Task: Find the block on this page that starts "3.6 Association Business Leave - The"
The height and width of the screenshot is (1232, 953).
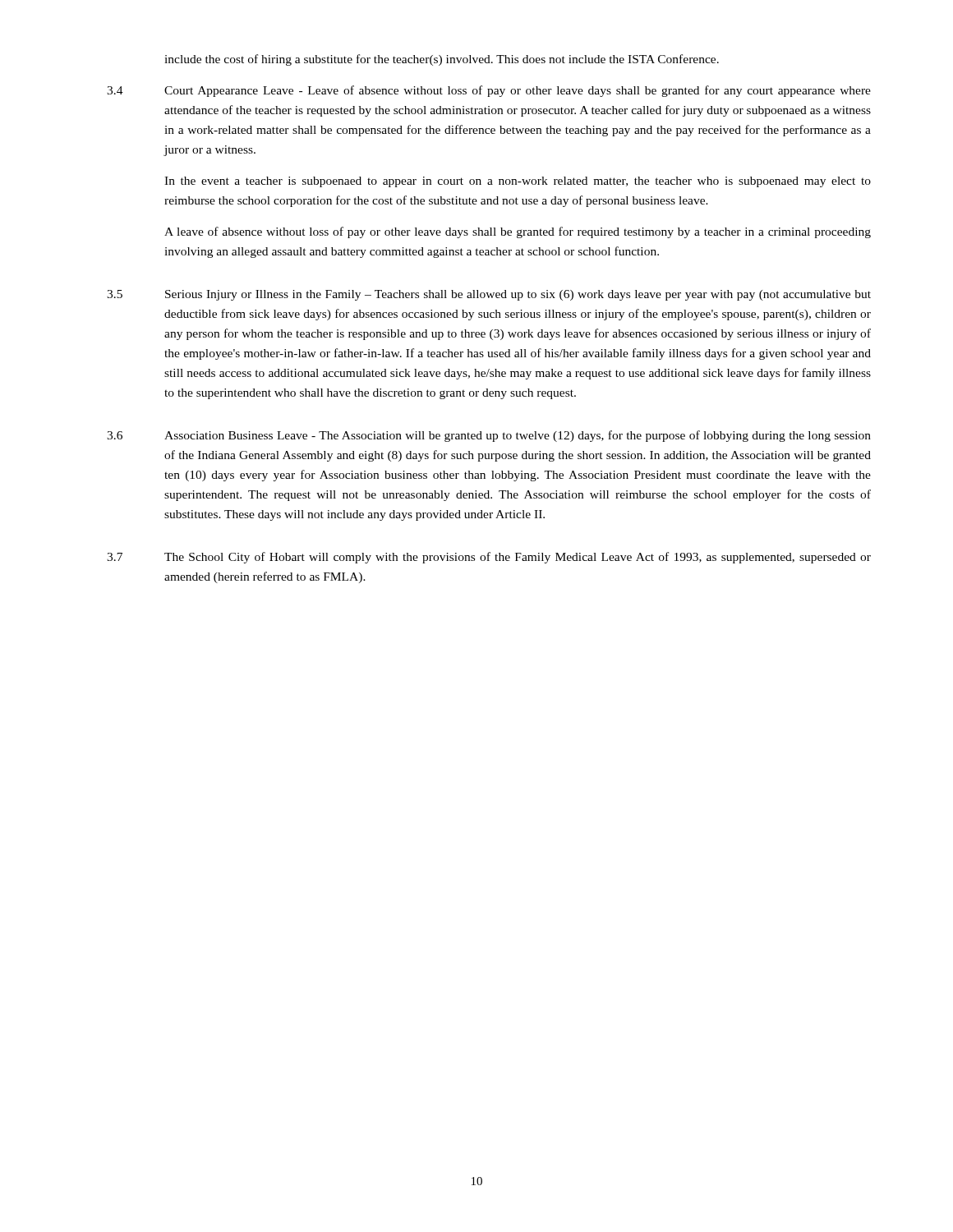Action: point(489,480)
